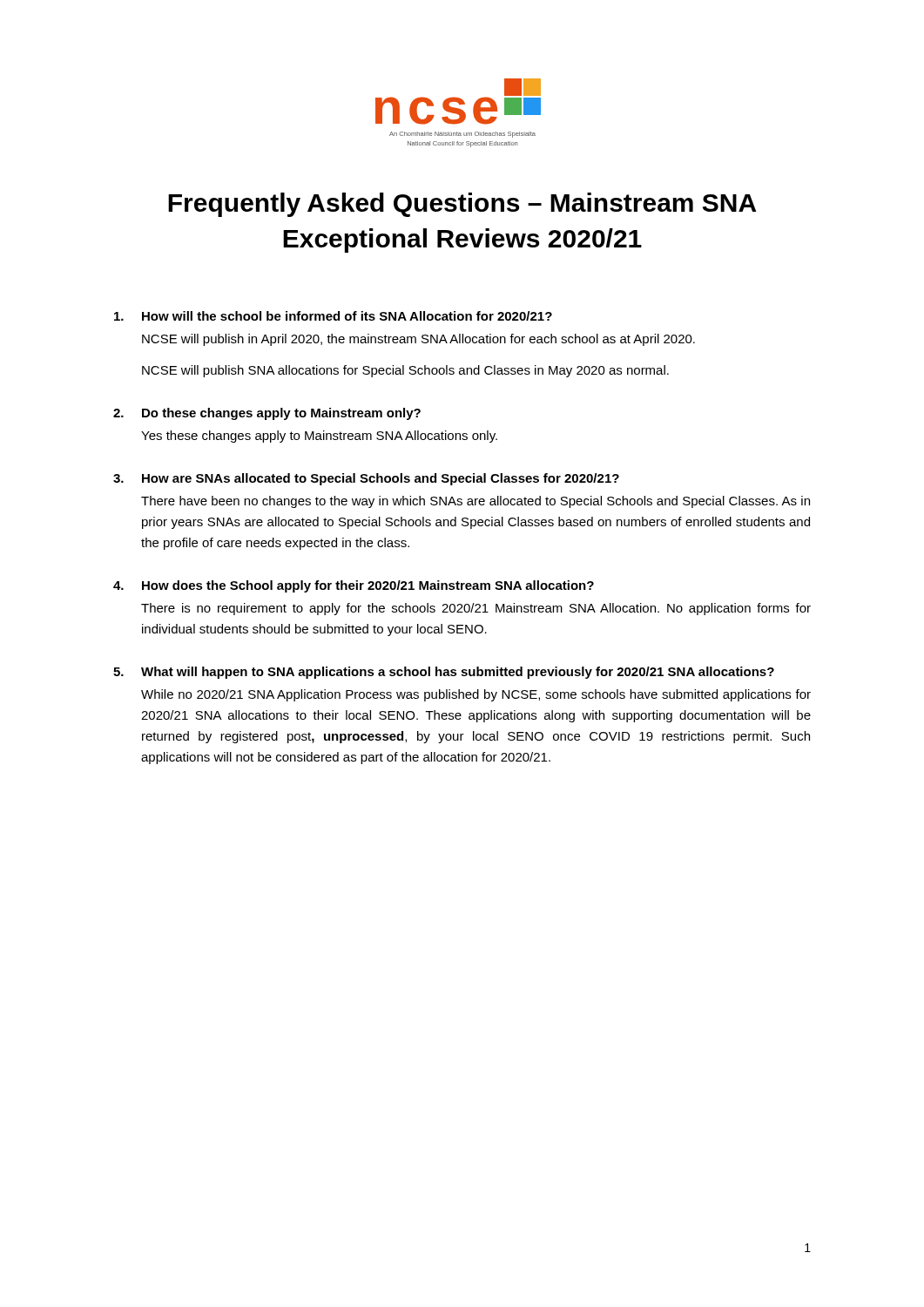Navigate to the passage starting "Frequently Asked Questions – Mainstream"
The width and height of the screenshot is (924, 1307).
(462, 221)
